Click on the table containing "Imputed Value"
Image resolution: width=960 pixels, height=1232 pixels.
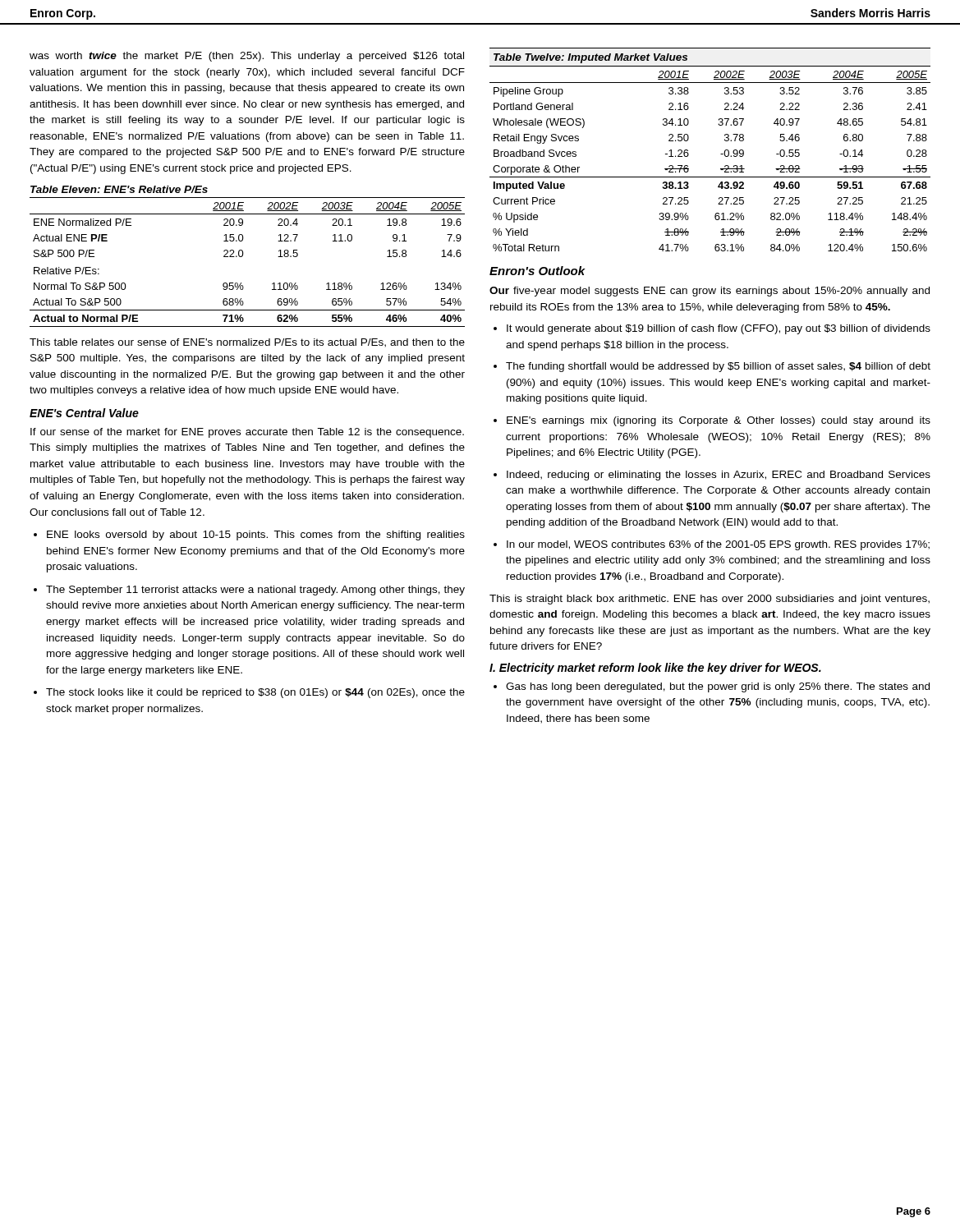(710, 152)
